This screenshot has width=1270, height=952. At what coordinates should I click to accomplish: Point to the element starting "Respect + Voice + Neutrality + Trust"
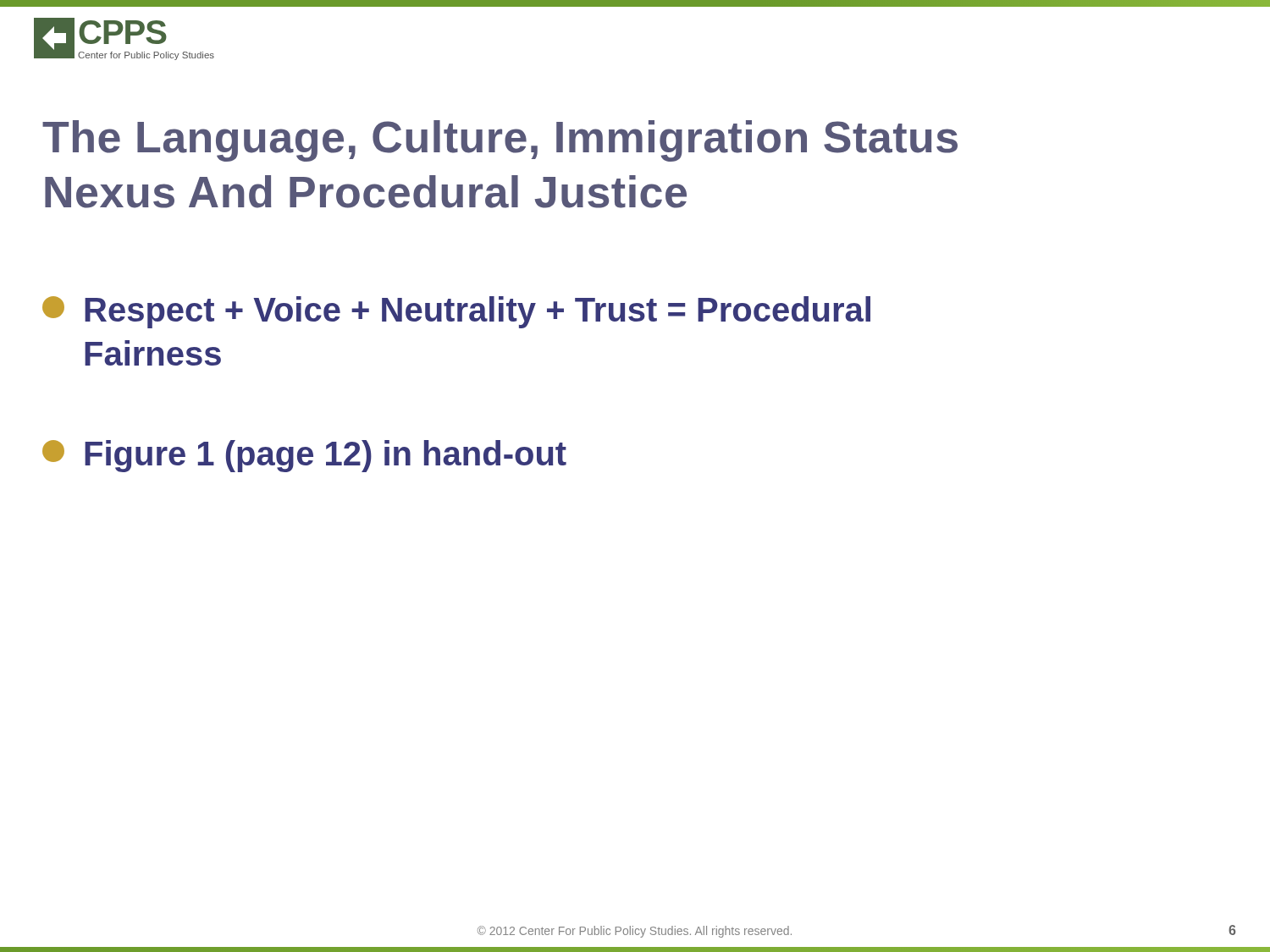pos(458,332)
